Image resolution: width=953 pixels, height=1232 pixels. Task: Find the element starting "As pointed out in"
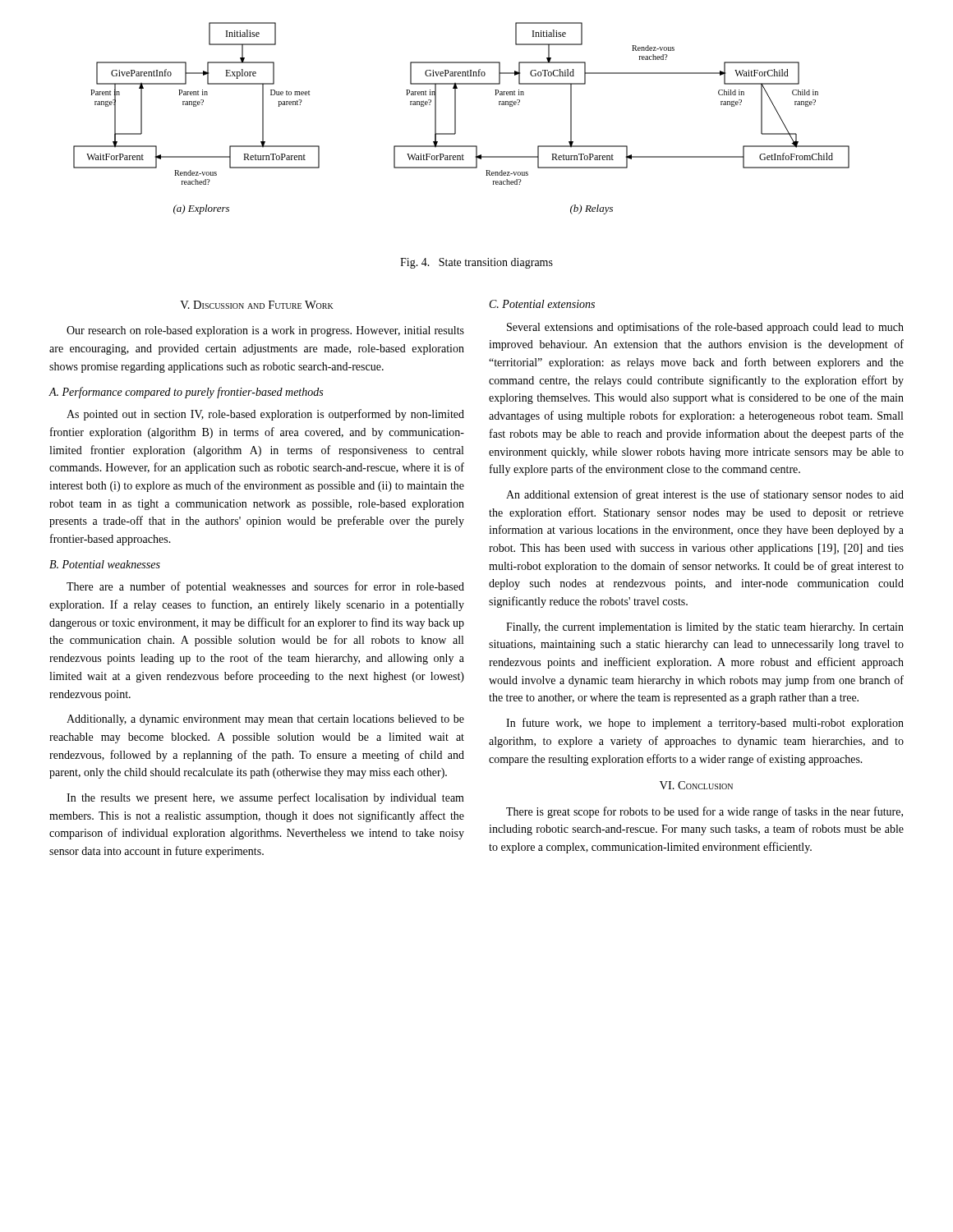pos(257,477)
